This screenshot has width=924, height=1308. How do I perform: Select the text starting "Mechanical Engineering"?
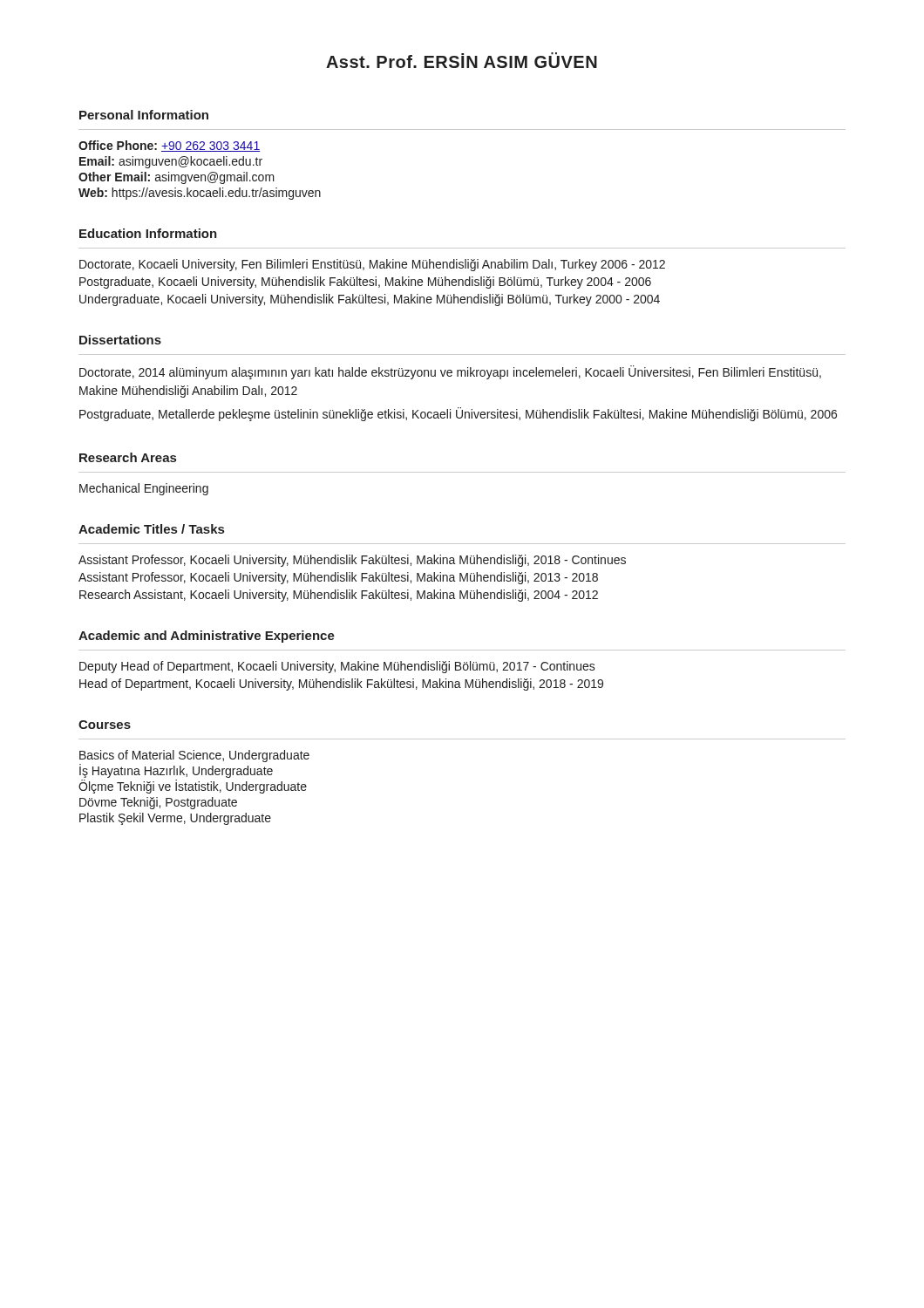coord(144,489)
